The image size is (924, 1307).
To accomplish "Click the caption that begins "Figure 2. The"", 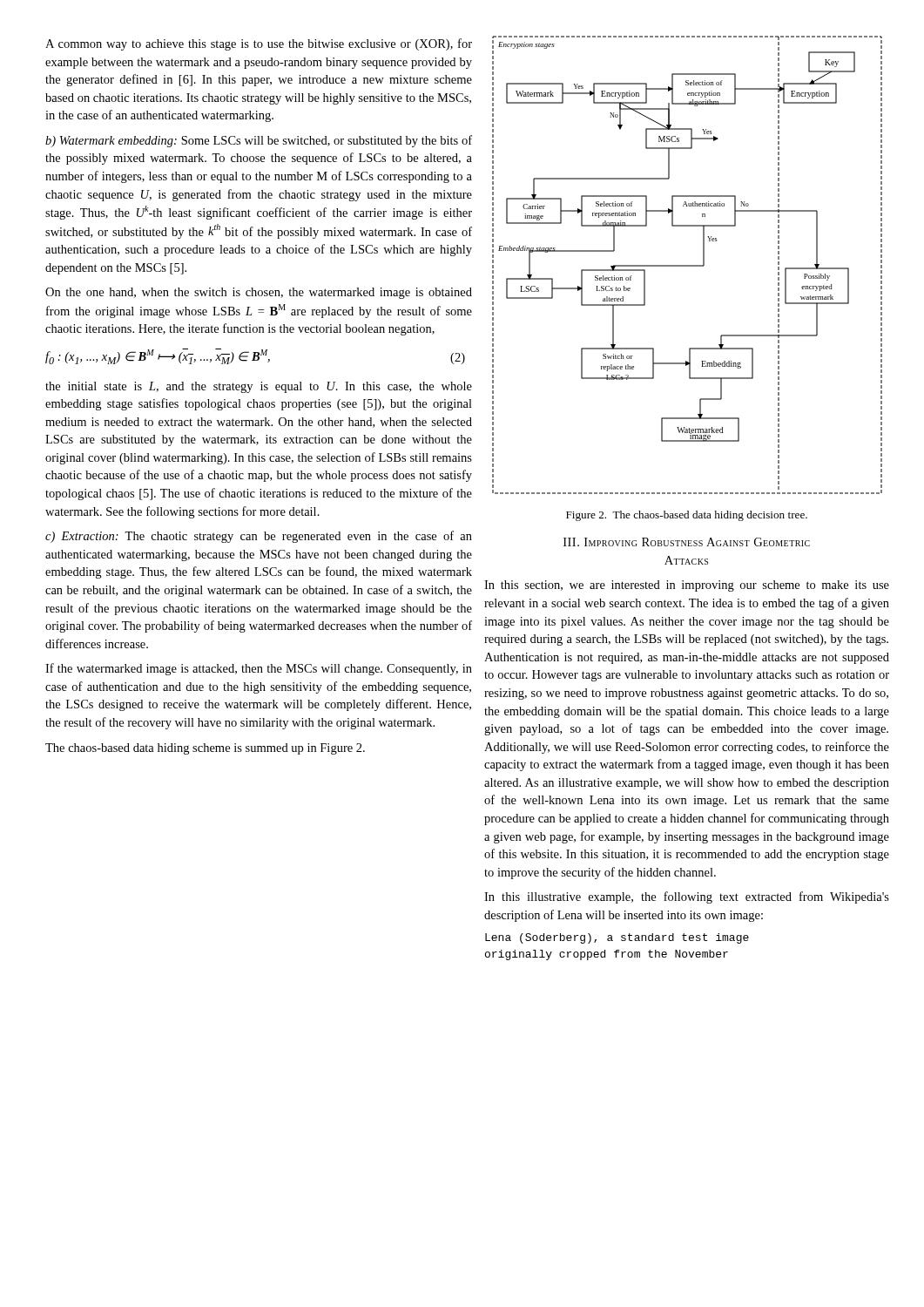I will coord(687,515).
